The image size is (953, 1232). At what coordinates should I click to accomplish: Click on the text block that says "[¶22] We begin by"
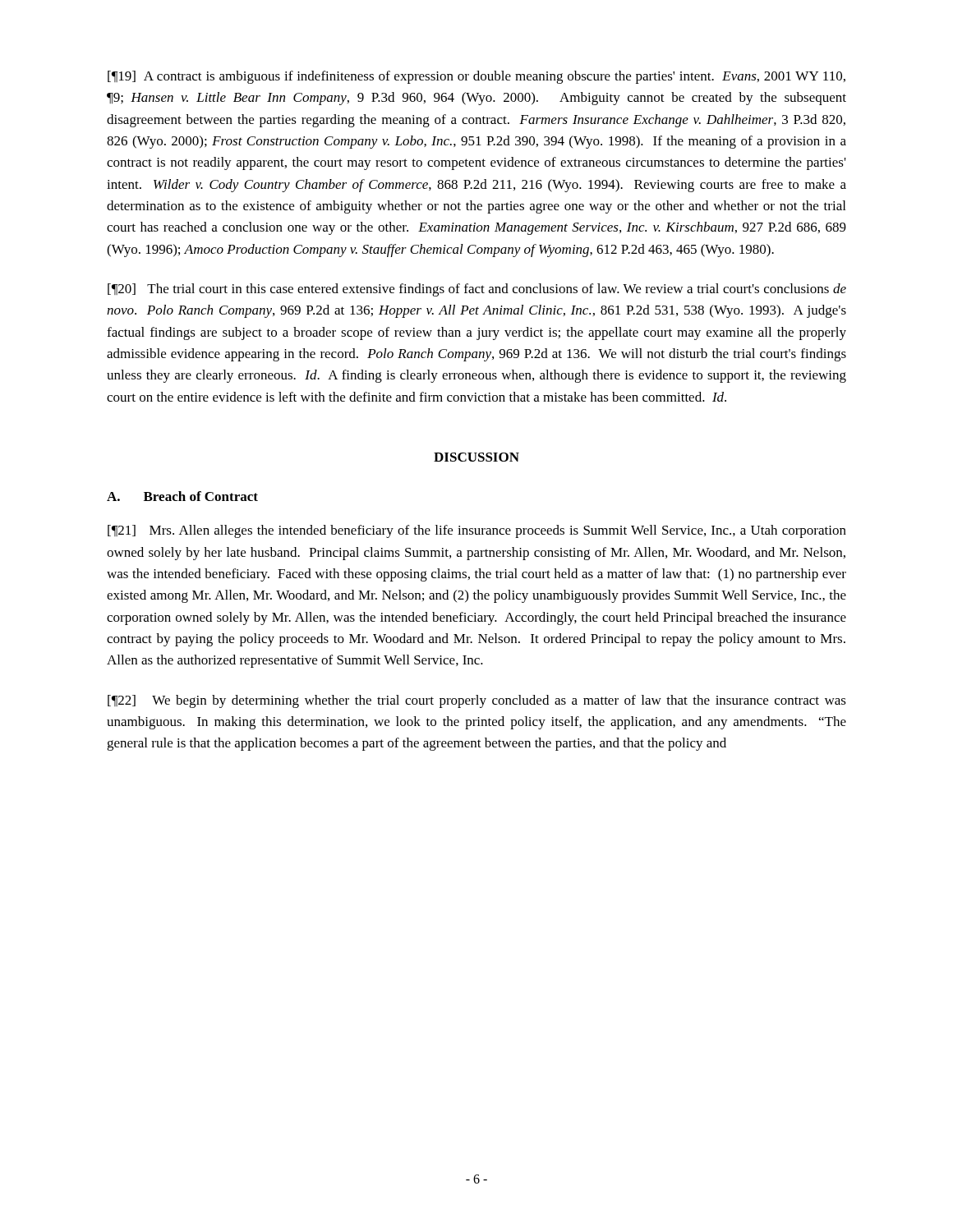pos(476,721)
